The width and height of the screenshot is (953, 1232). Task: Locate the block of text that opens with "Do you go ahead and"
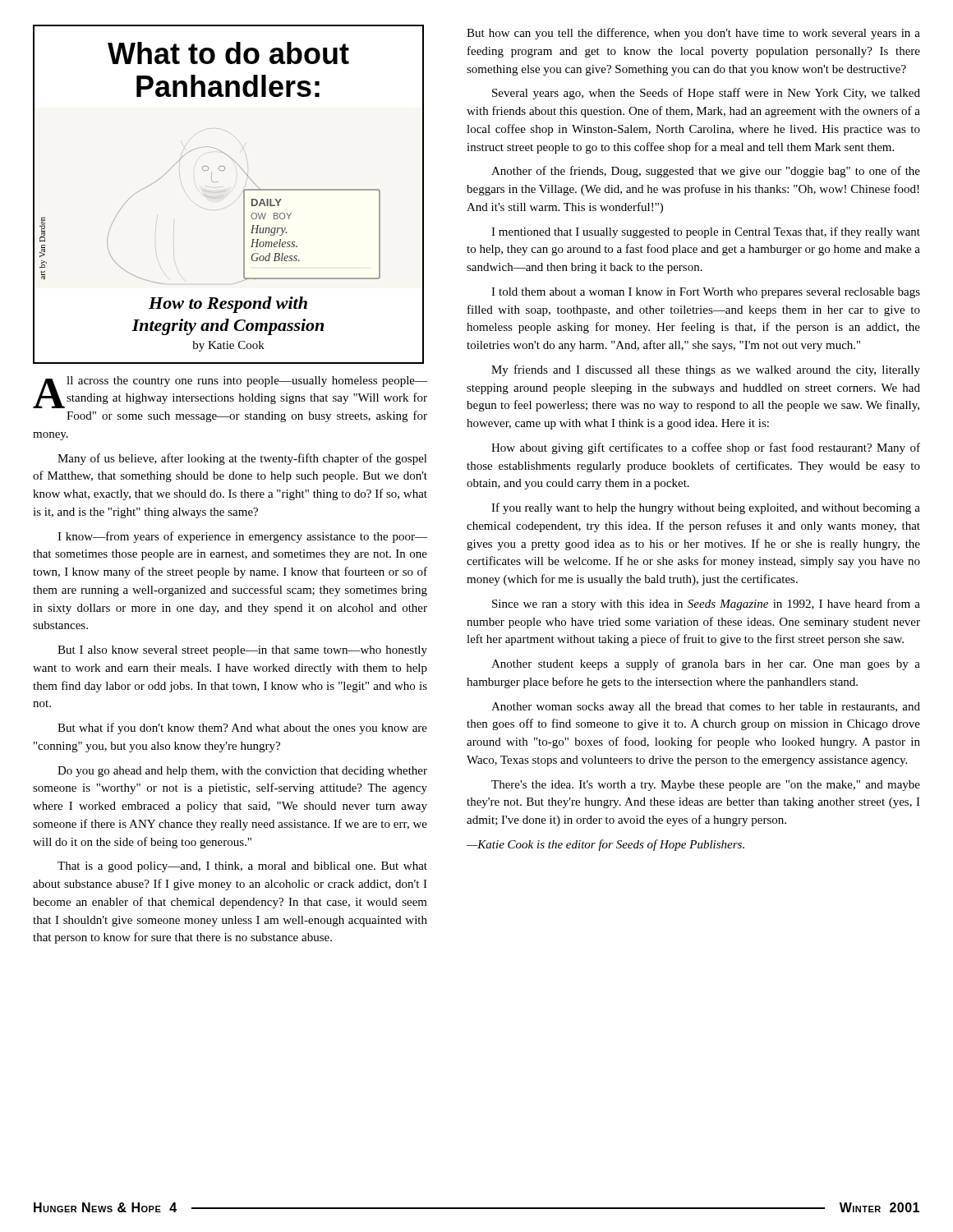coord(230,806)
